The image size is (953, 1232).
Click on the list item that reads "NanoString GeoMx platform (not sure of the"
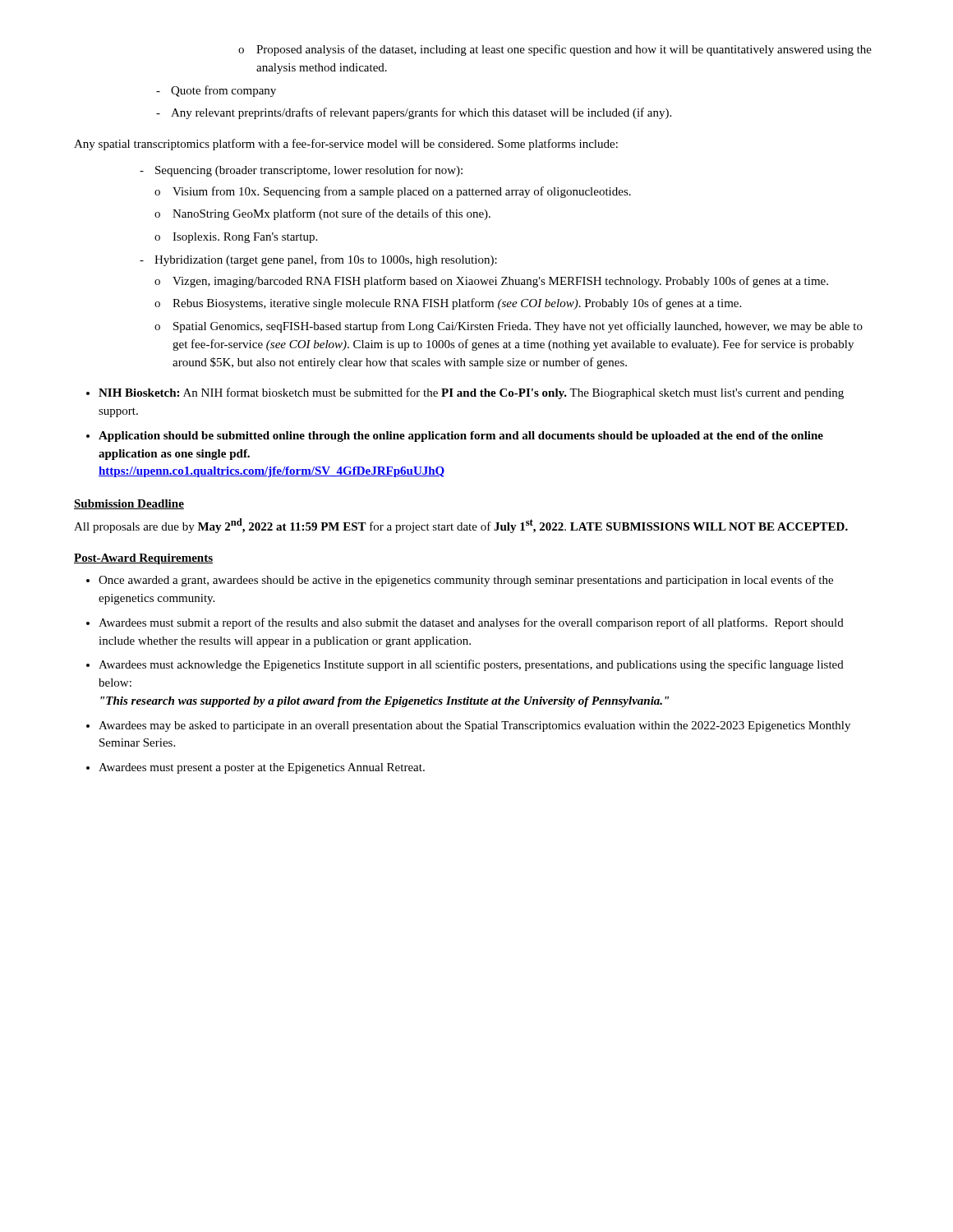coord(332,214)
